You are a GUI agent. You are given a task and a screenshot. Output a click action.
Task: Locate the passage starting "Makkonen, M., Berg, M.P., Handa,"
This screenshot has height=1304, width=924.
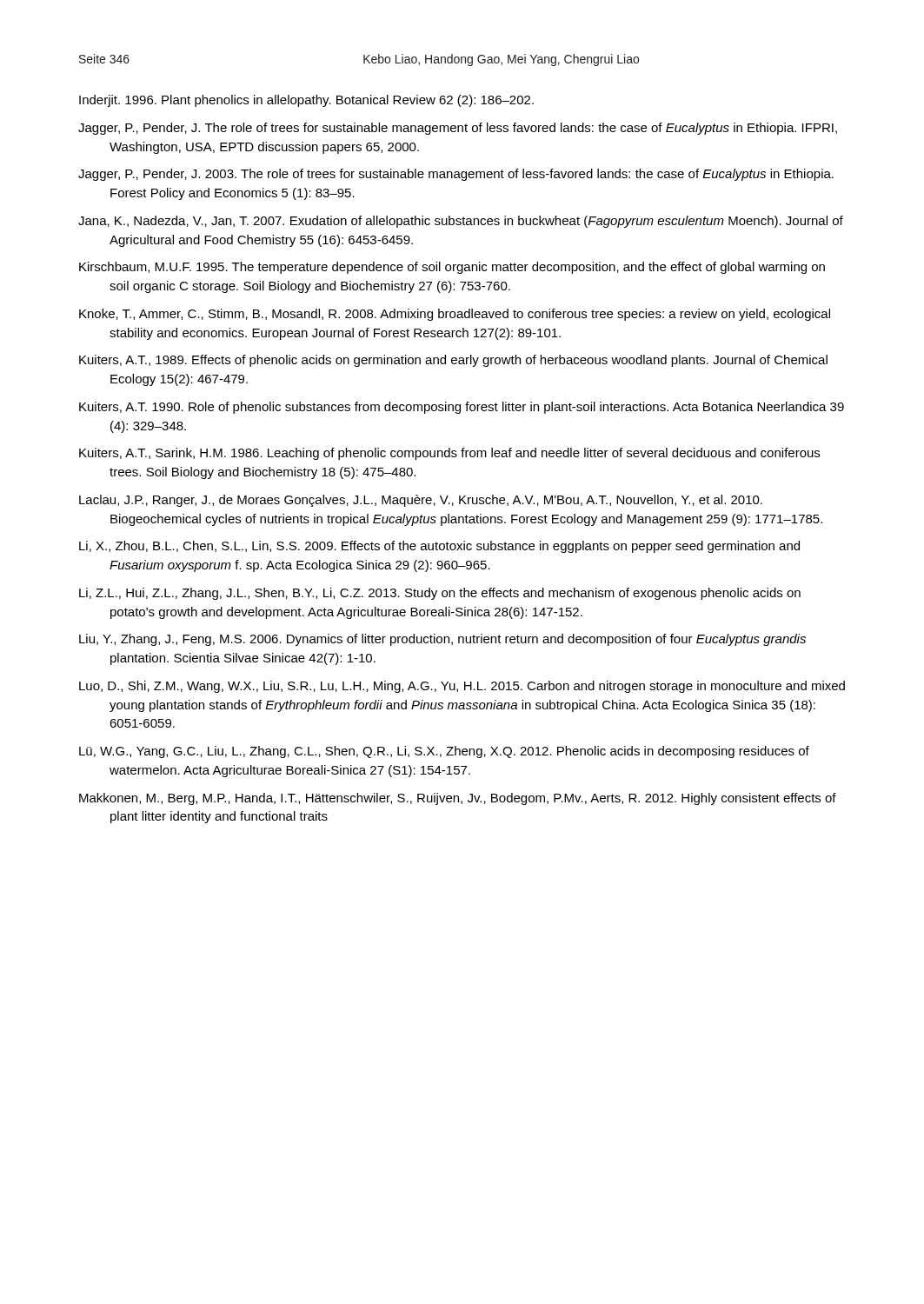tap(457, 807)
